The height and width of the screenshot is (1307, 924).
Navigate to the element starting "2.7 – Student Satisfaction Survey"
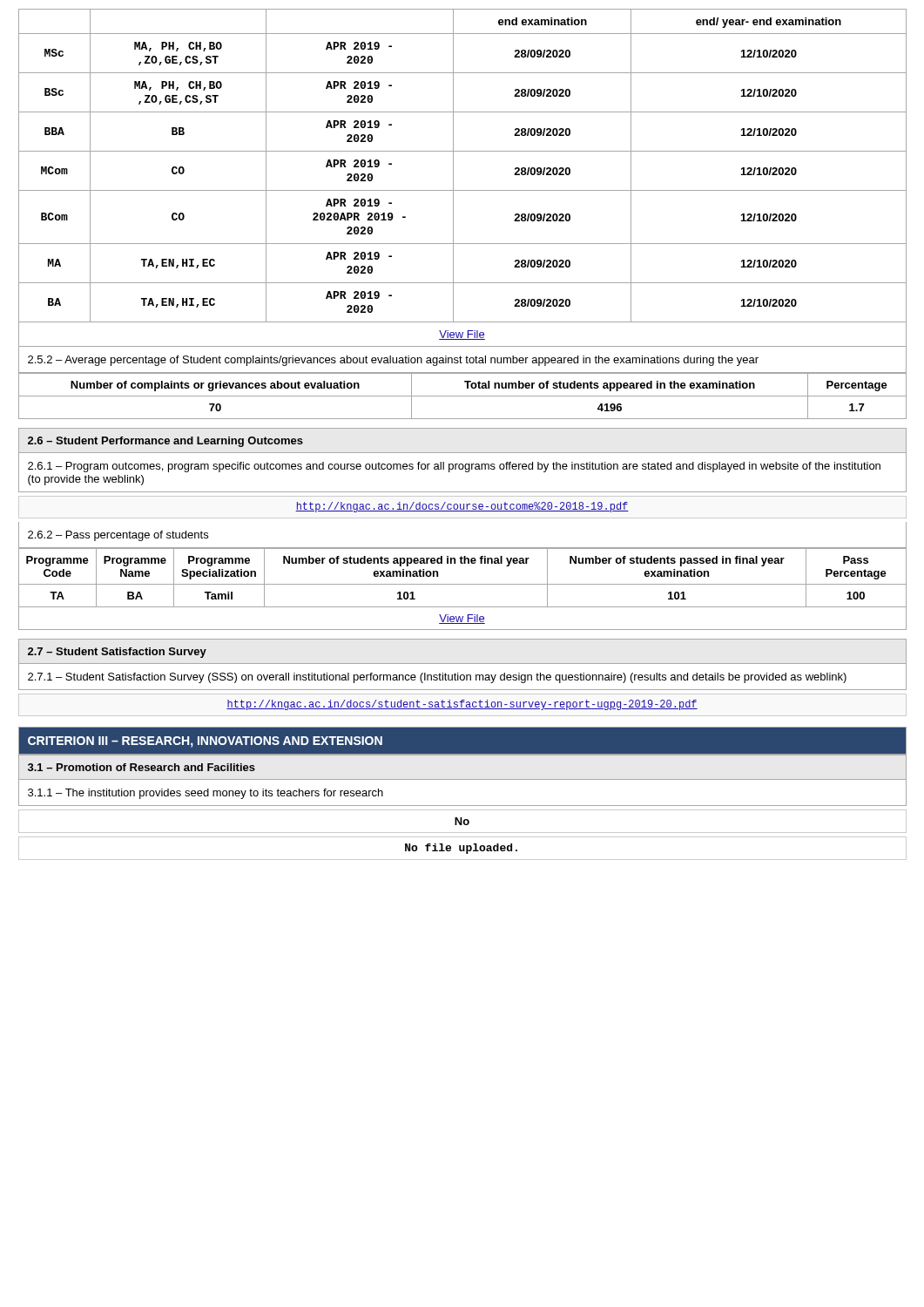(x=117, y=651)
